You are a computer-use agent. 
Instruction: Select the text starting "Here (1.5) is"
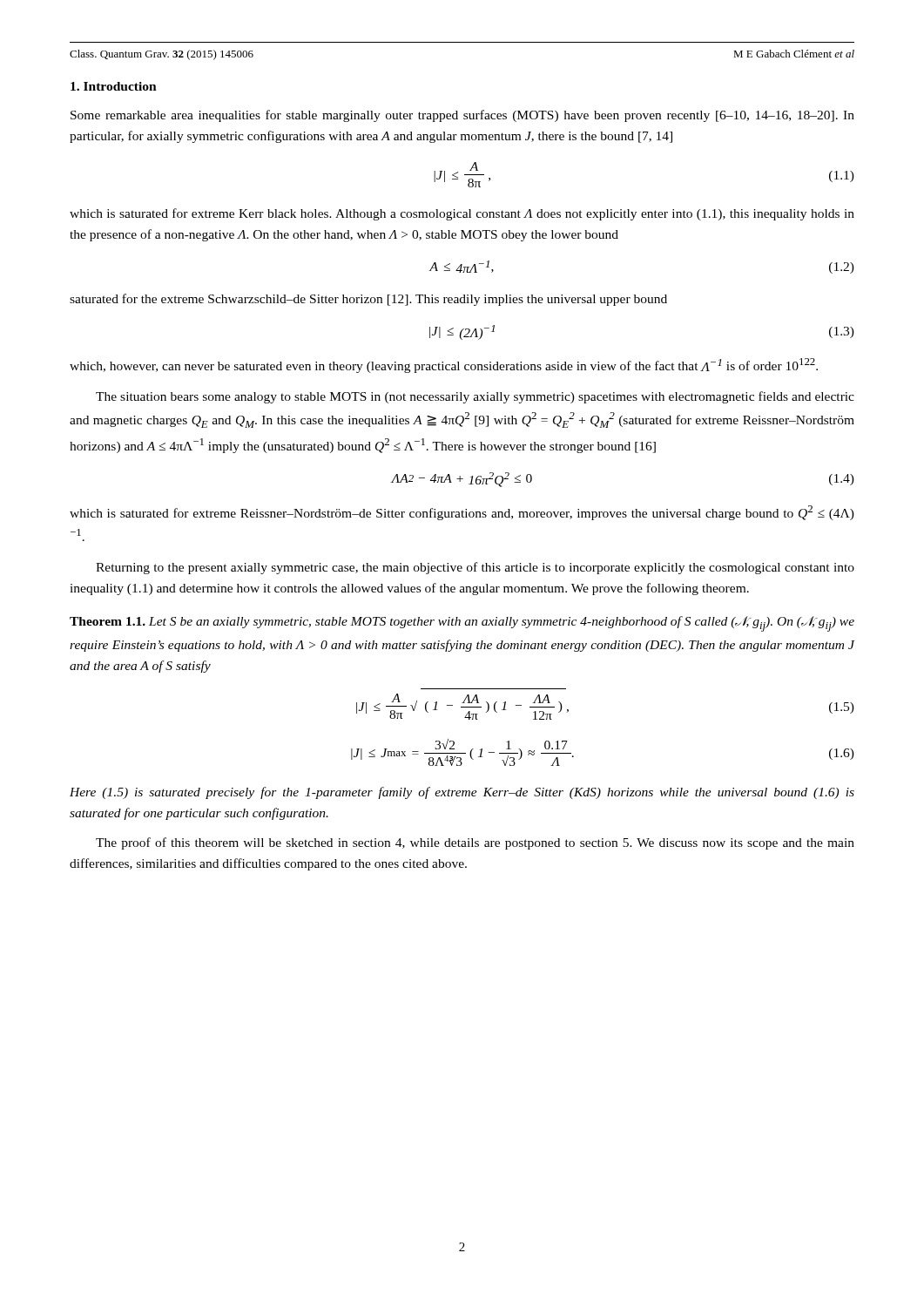pyautogui.click(x=462, y=802)
